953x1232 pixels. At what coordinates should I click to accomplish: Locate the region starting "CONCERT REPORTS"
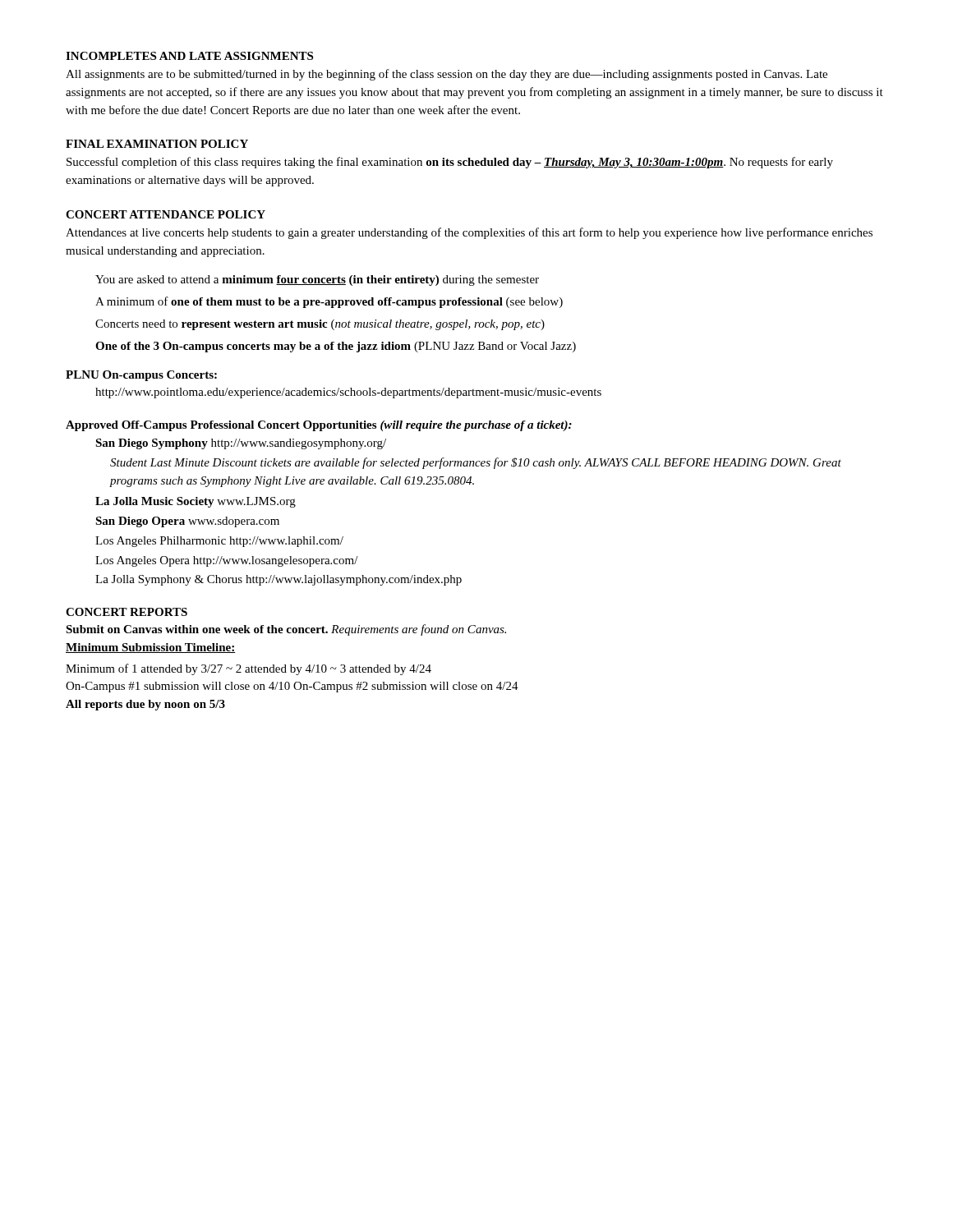coord(127,612)
